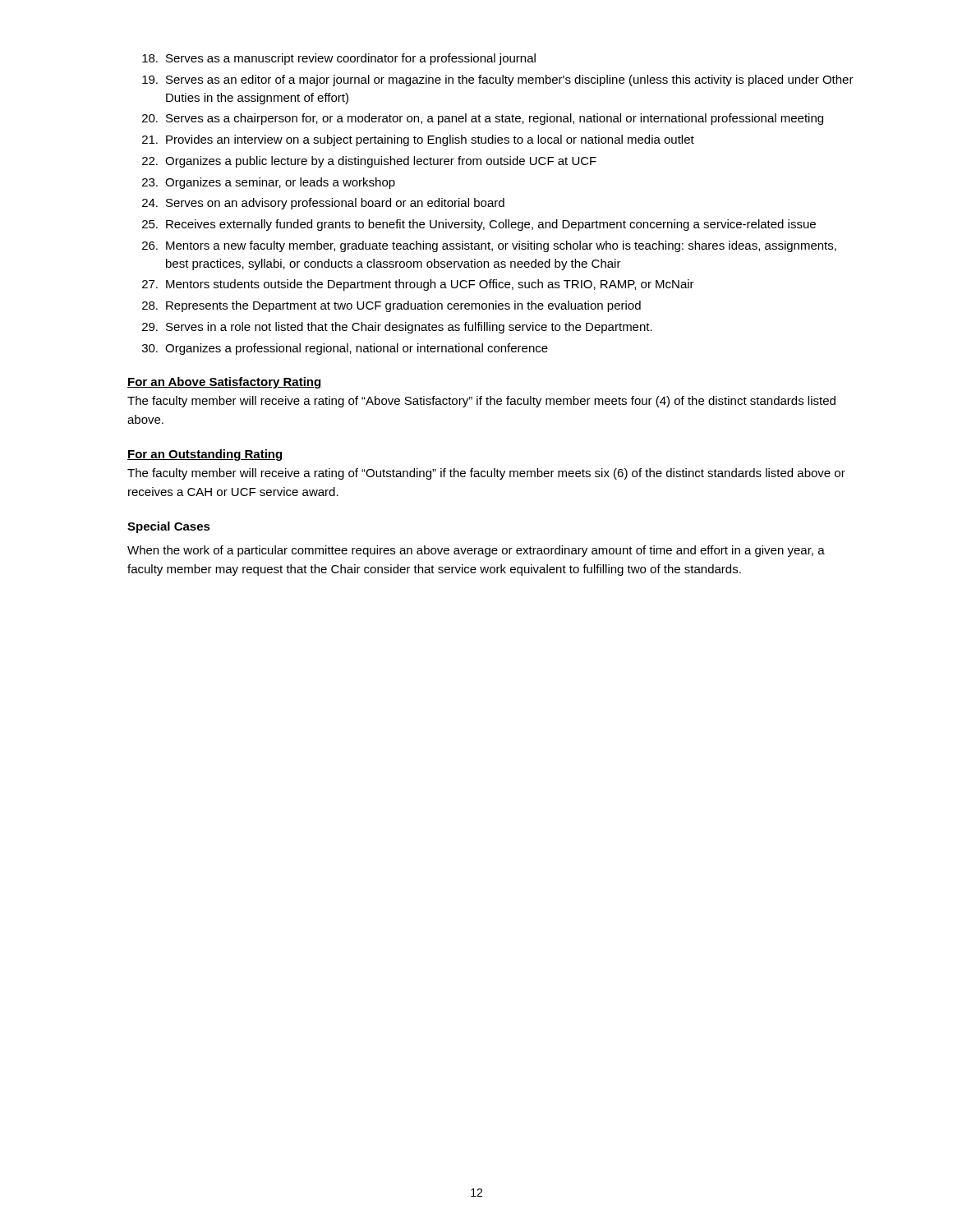Point to the block beginning "19. Serves as an editor of"
The height and width of the screenshot is (1232, 953).
click(x=491, y=88)
